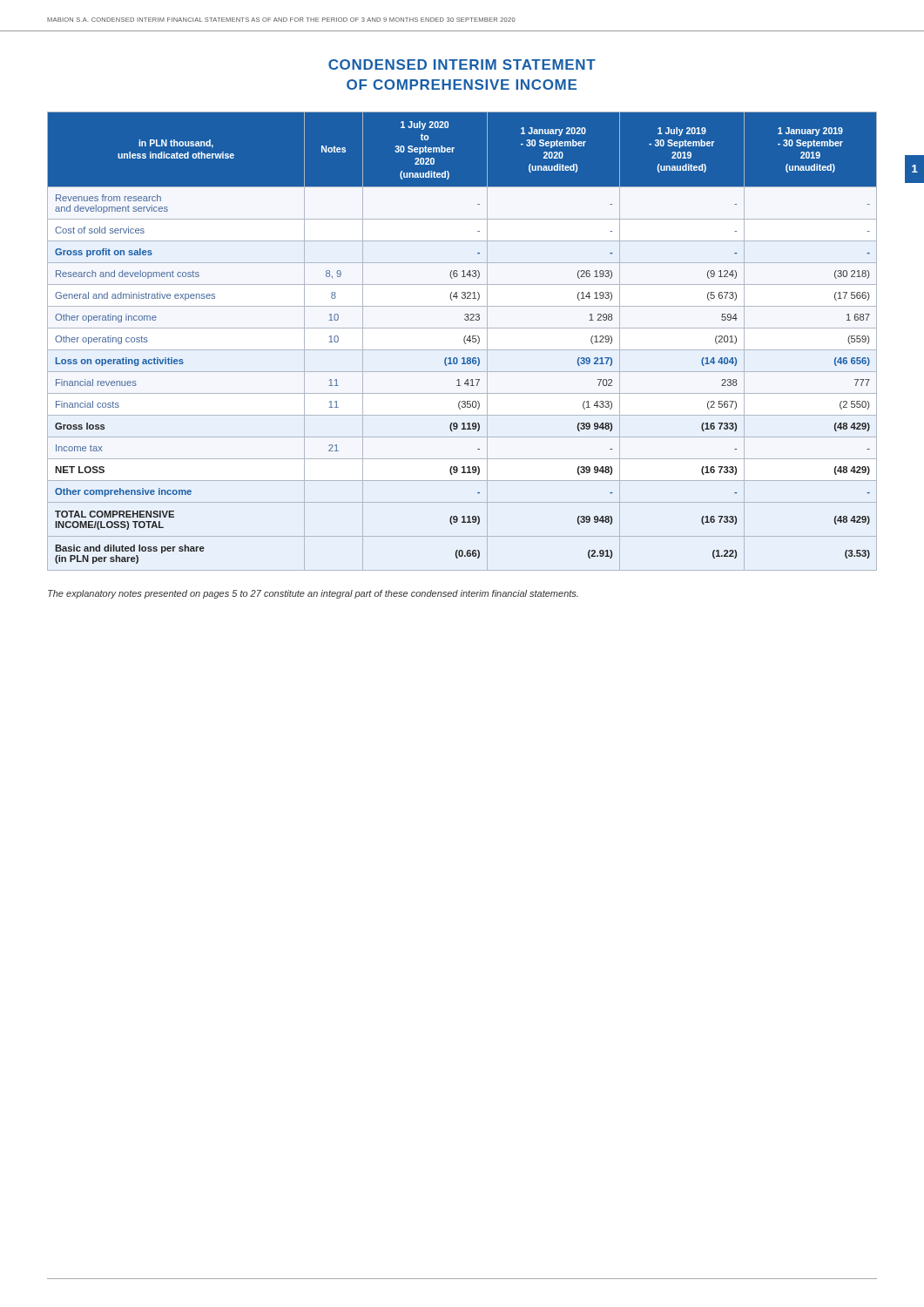The height and width of the screenshot is (1307, 924).
Task: Point to the text starting "The explanatory notes presented"
Action: click(313, 593)
